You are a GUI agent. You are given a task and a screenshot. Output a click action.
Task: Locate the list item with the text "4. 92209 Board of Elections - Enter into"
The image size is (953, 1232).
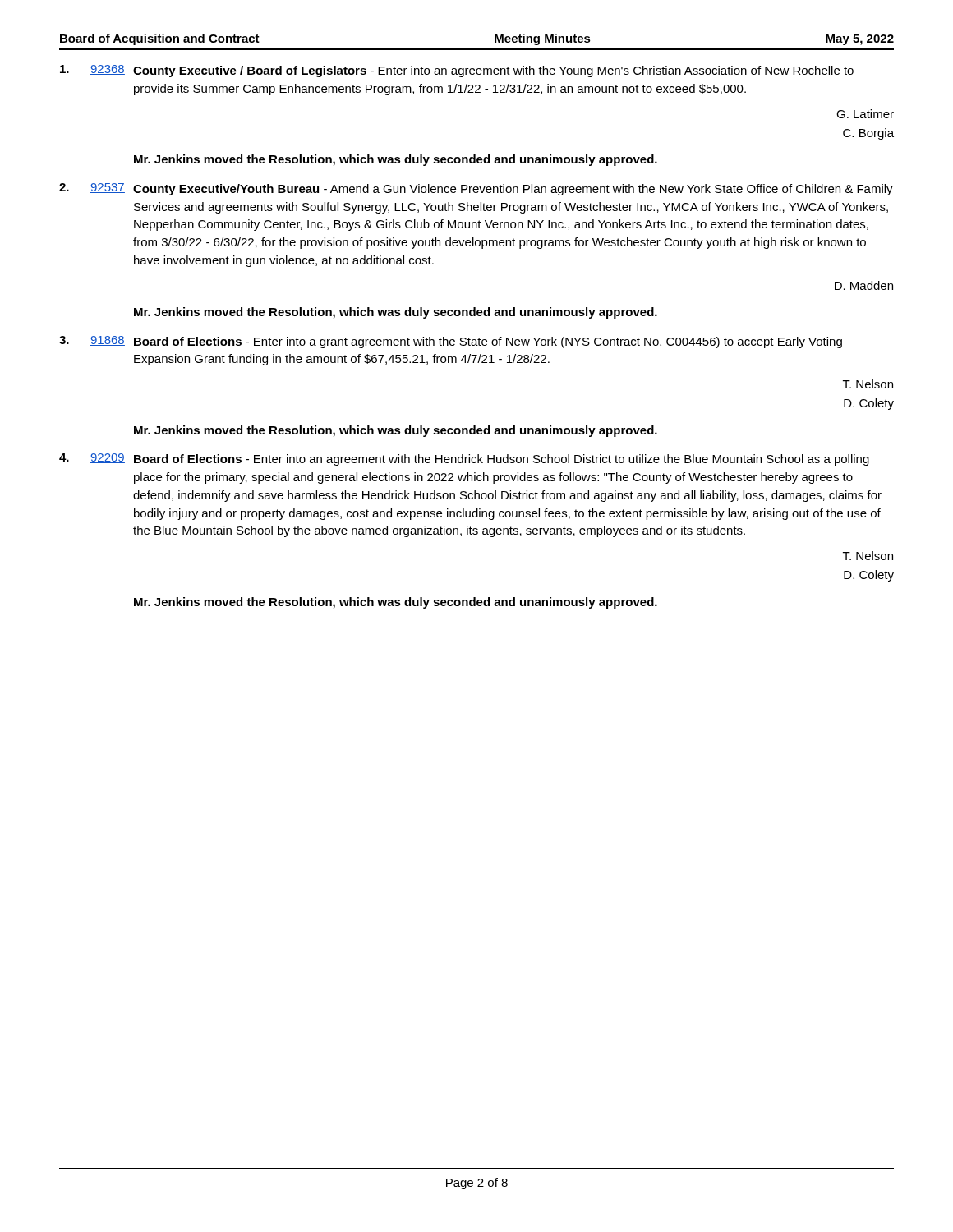point(476,517)
